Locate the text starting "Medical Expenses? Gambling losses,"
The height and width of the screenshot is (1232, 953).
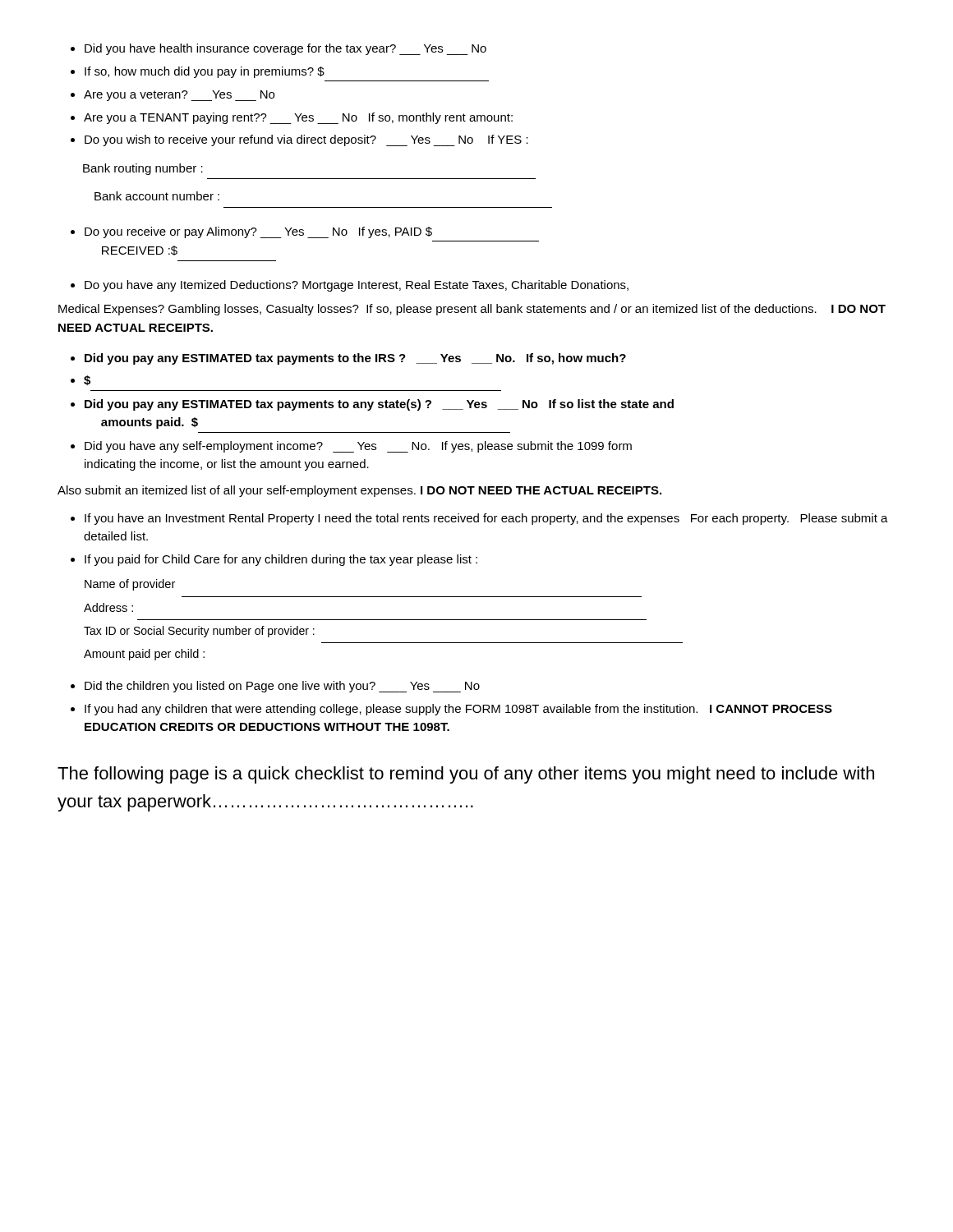click(x=472, y=318)
